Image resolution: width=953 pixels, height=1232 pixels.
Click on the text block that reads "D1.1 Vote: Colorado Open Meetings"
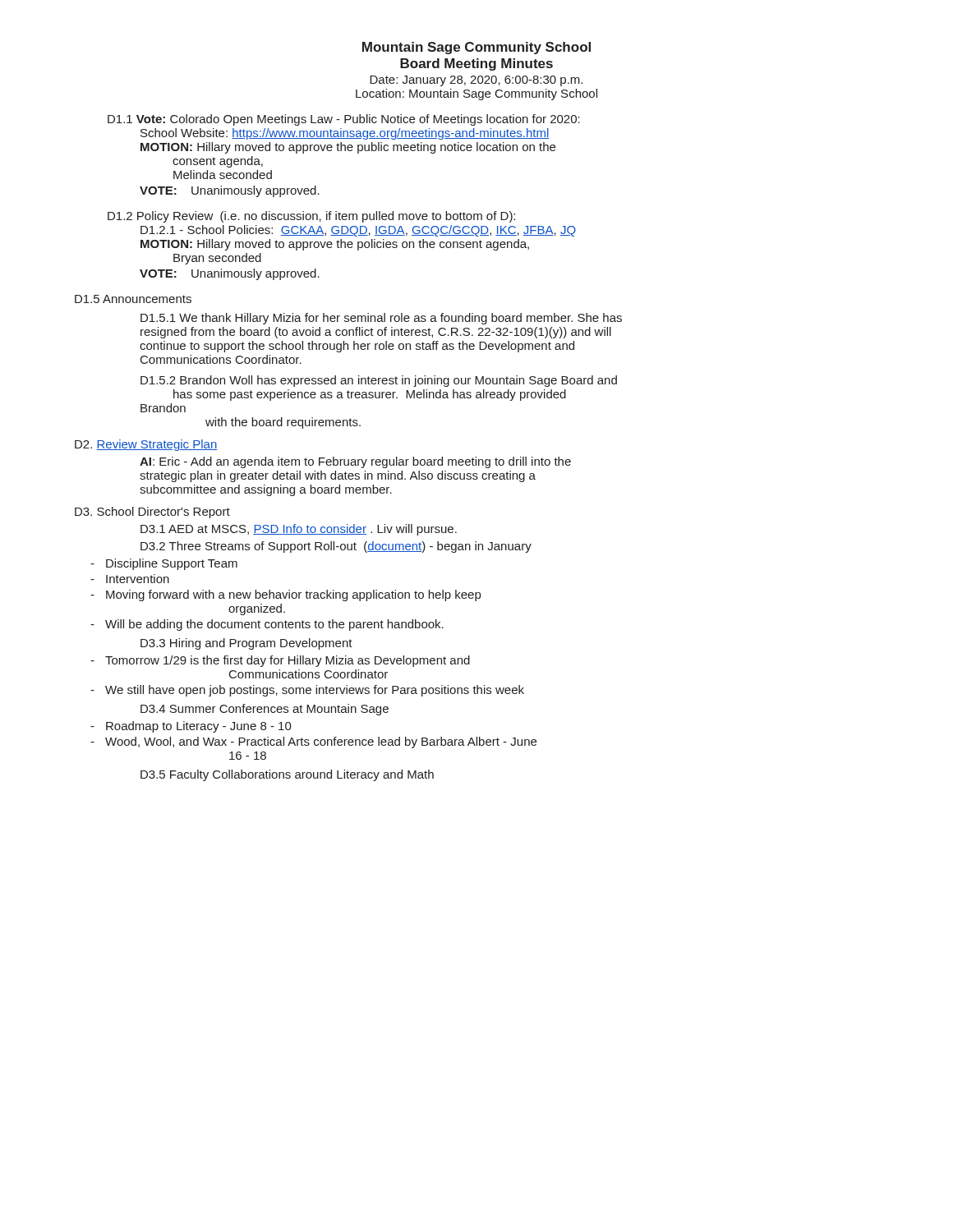point(493,154)
